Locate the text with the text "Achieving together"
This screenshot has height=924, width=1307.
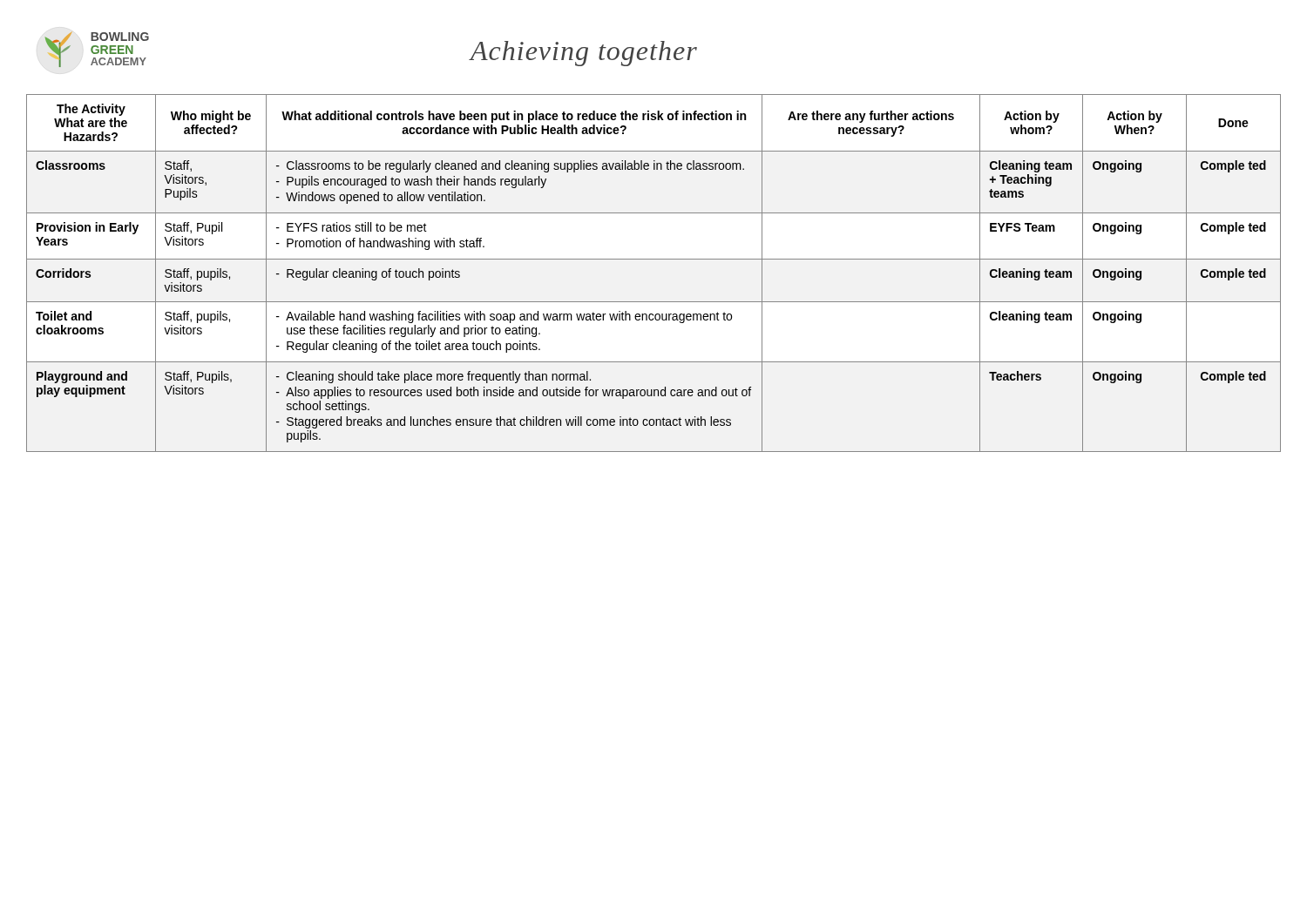pyautogui.click(x=584, y=50)
